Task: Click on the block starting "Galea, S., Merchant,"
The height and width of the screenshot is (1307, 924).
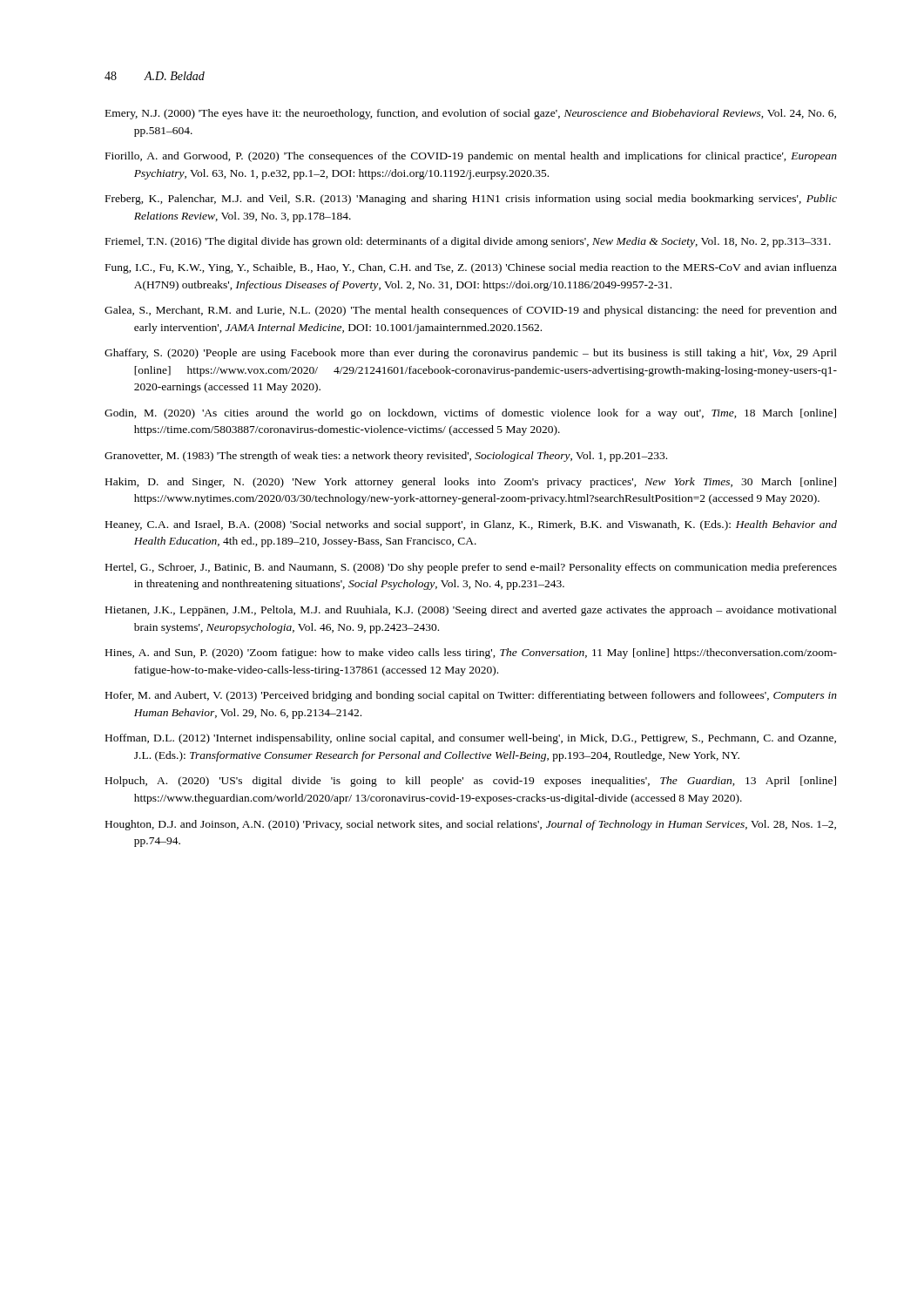Action: pos(471,319)
